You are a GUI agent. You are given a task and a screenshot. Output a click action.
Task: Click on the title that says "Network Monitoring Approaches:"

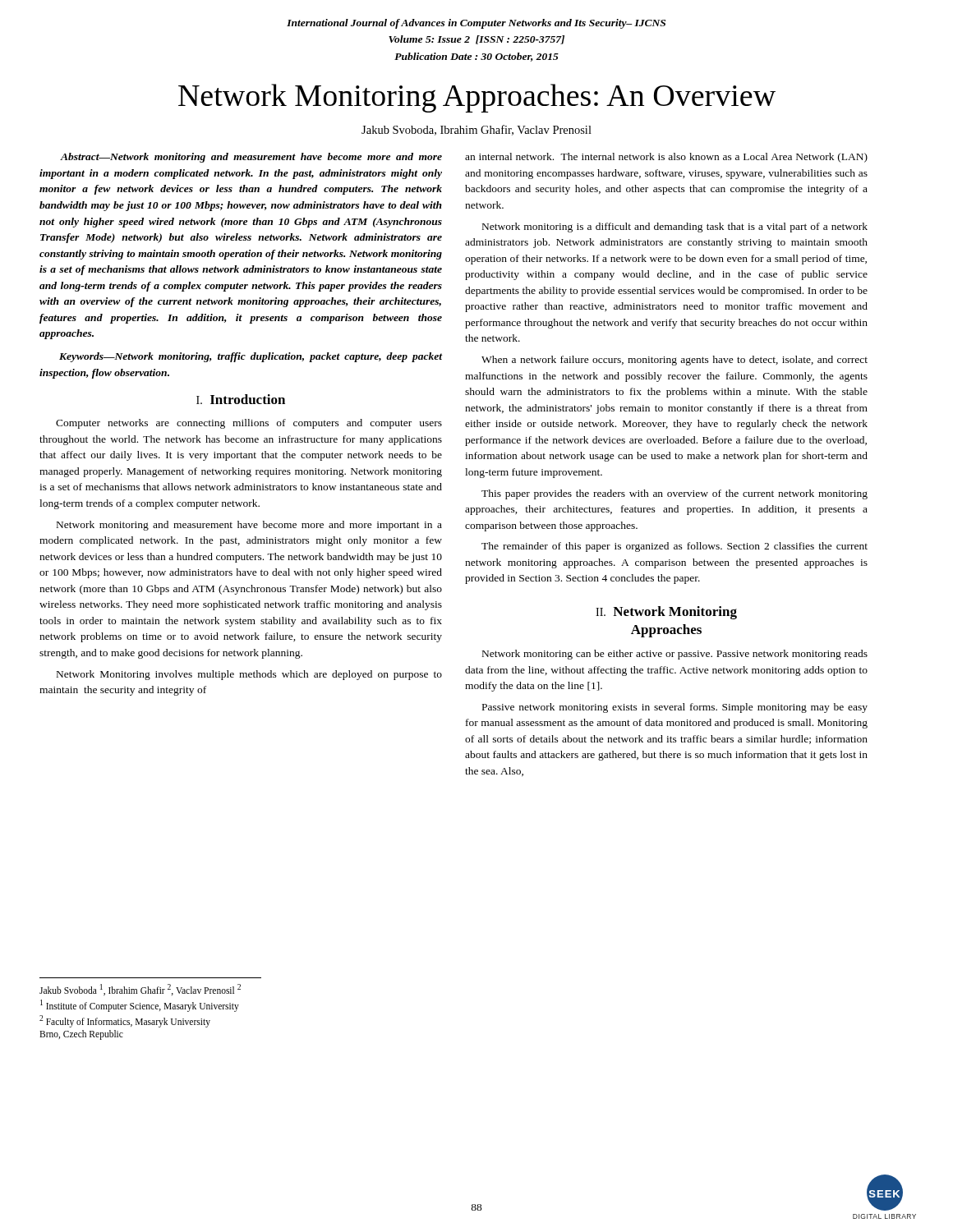click(476, 95)
